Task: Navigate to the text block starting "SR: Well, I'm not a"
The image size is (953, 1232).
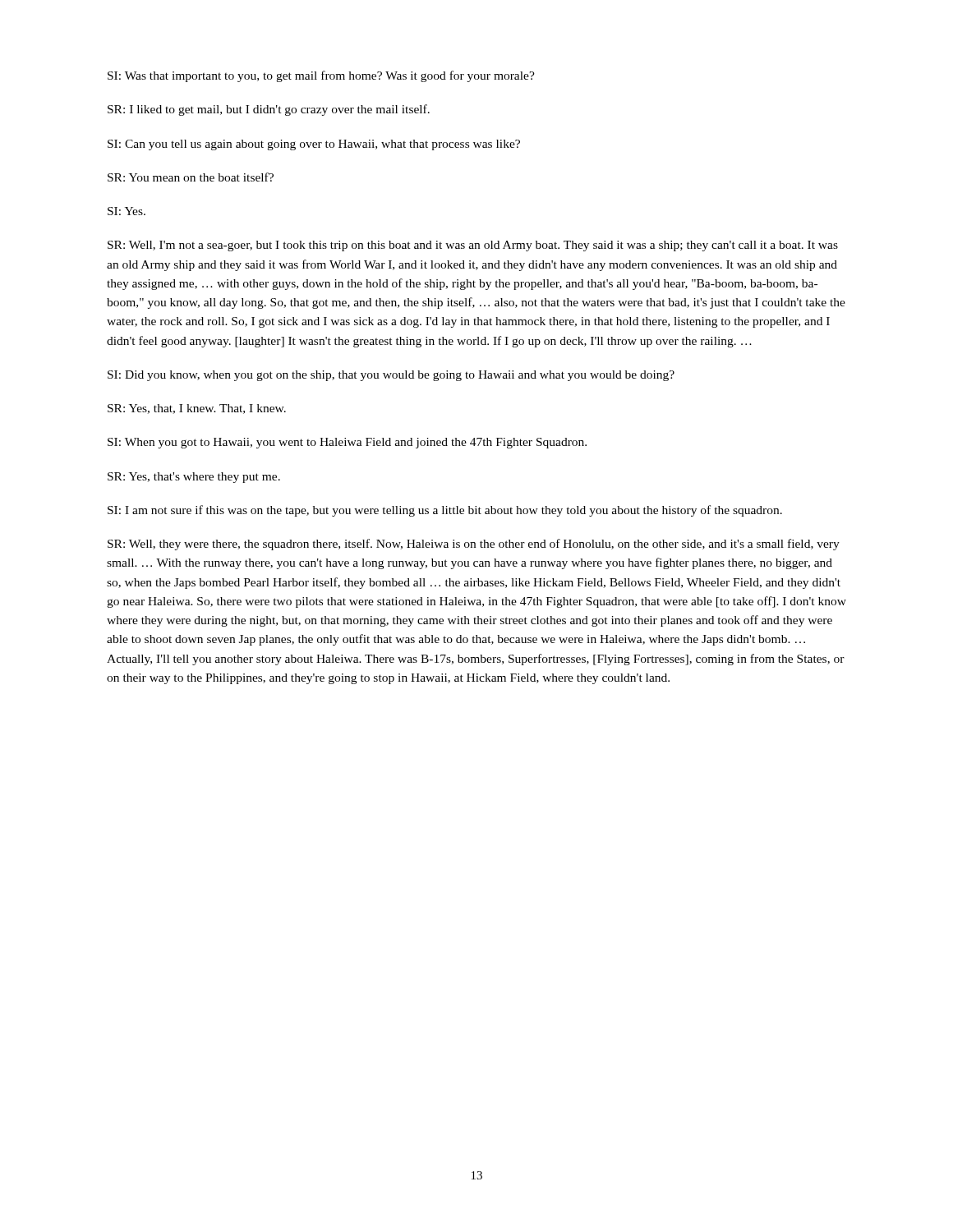Action: pyautogui.click(x=476, y=292)
